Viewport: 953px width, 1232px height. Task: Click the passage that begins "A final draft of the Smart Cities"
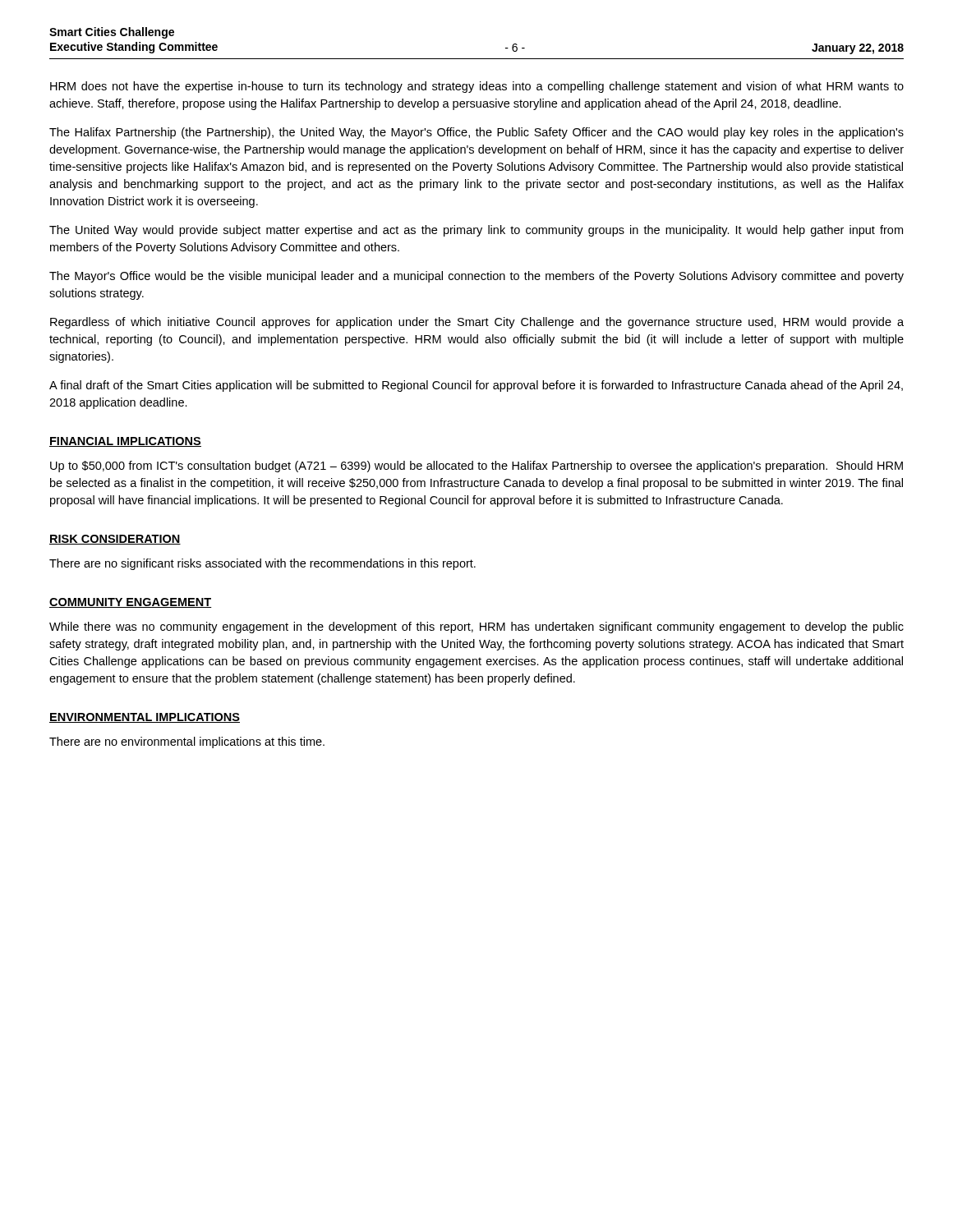pyautogui.click(x=476, y=394)
